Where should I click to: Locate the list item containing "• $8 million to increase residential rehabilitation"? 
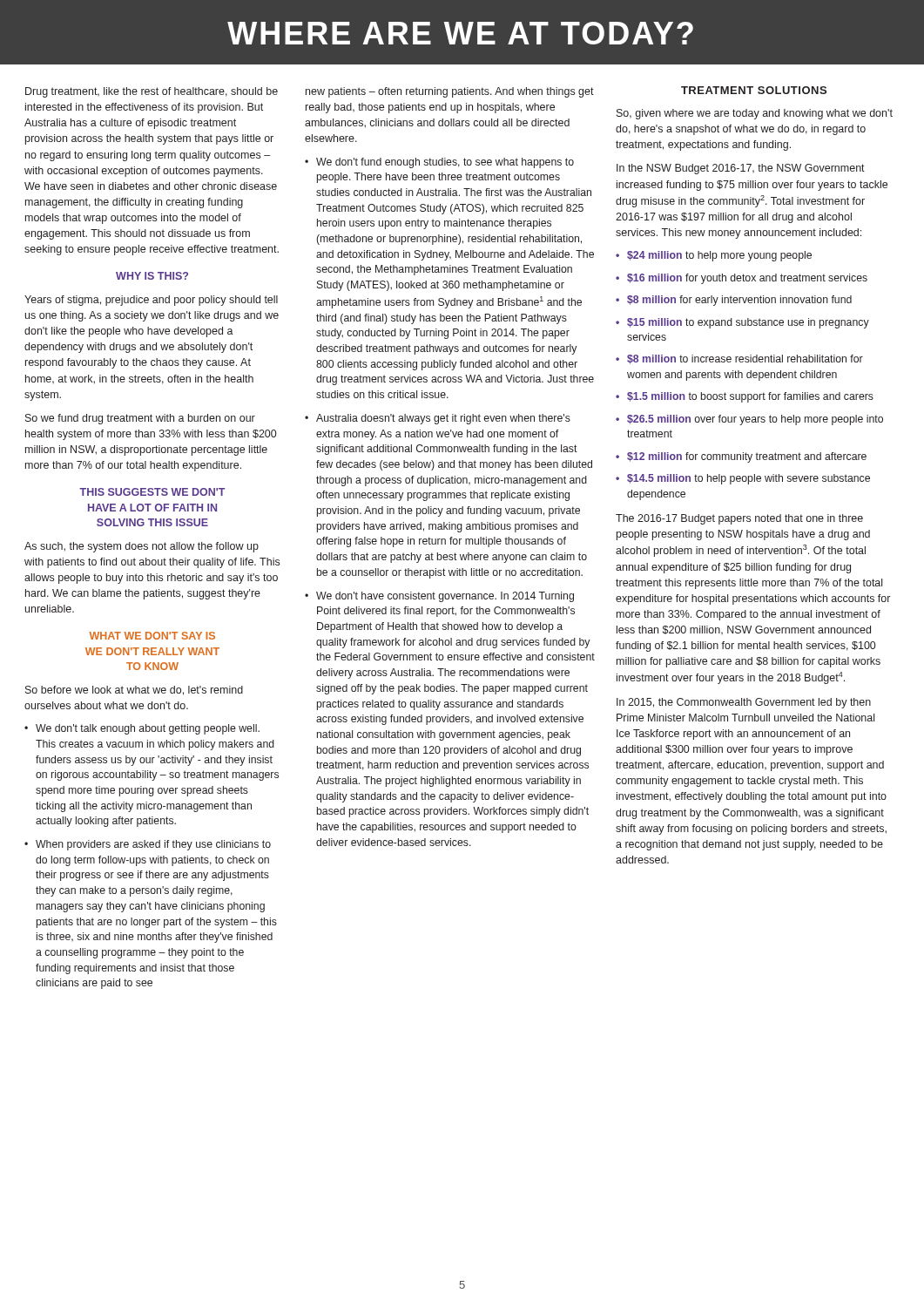(x=754, y=368)
